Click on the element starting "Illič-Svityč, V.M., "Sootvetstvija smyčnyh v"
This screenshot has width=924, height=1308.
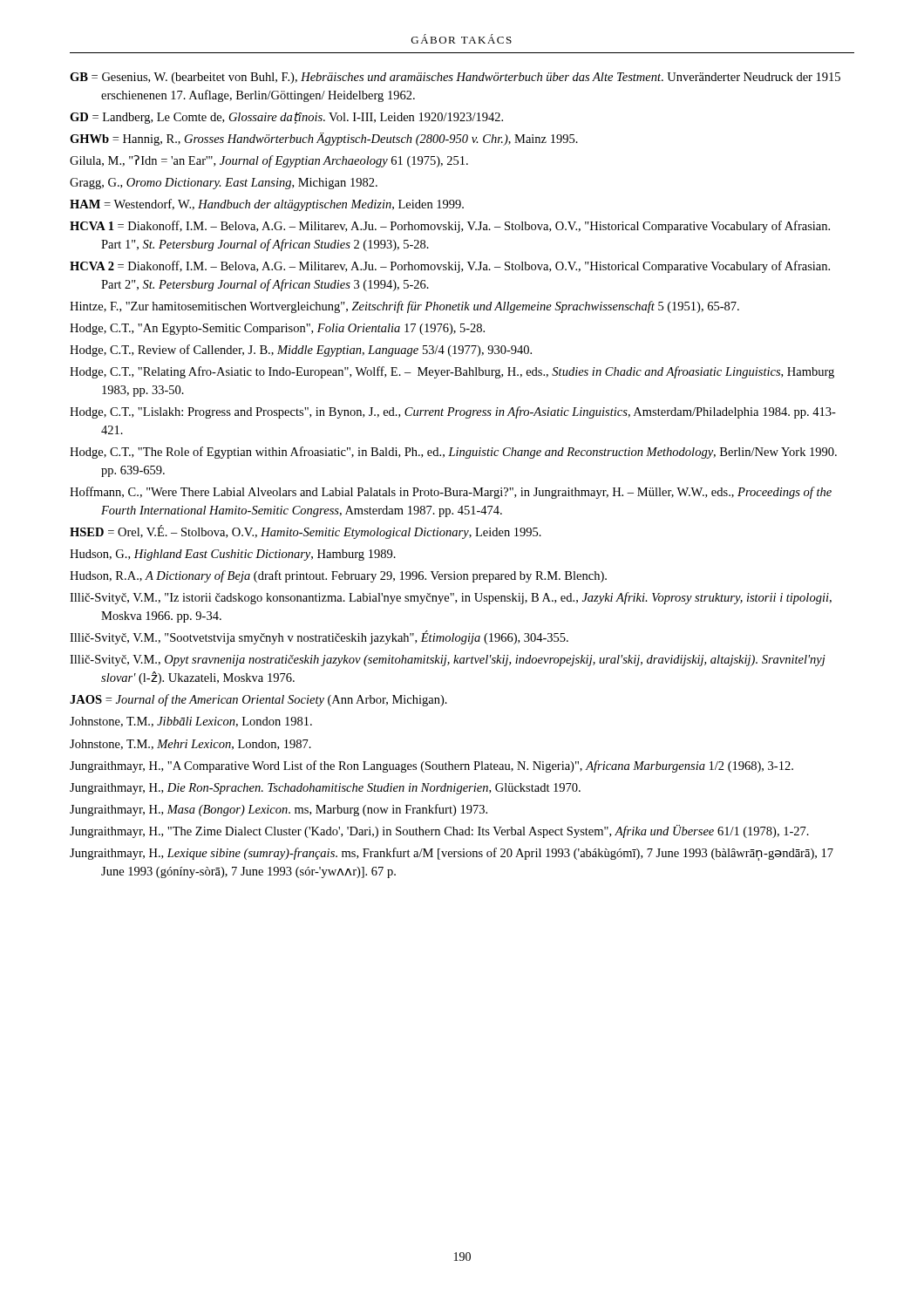click(x=319, y=638)
